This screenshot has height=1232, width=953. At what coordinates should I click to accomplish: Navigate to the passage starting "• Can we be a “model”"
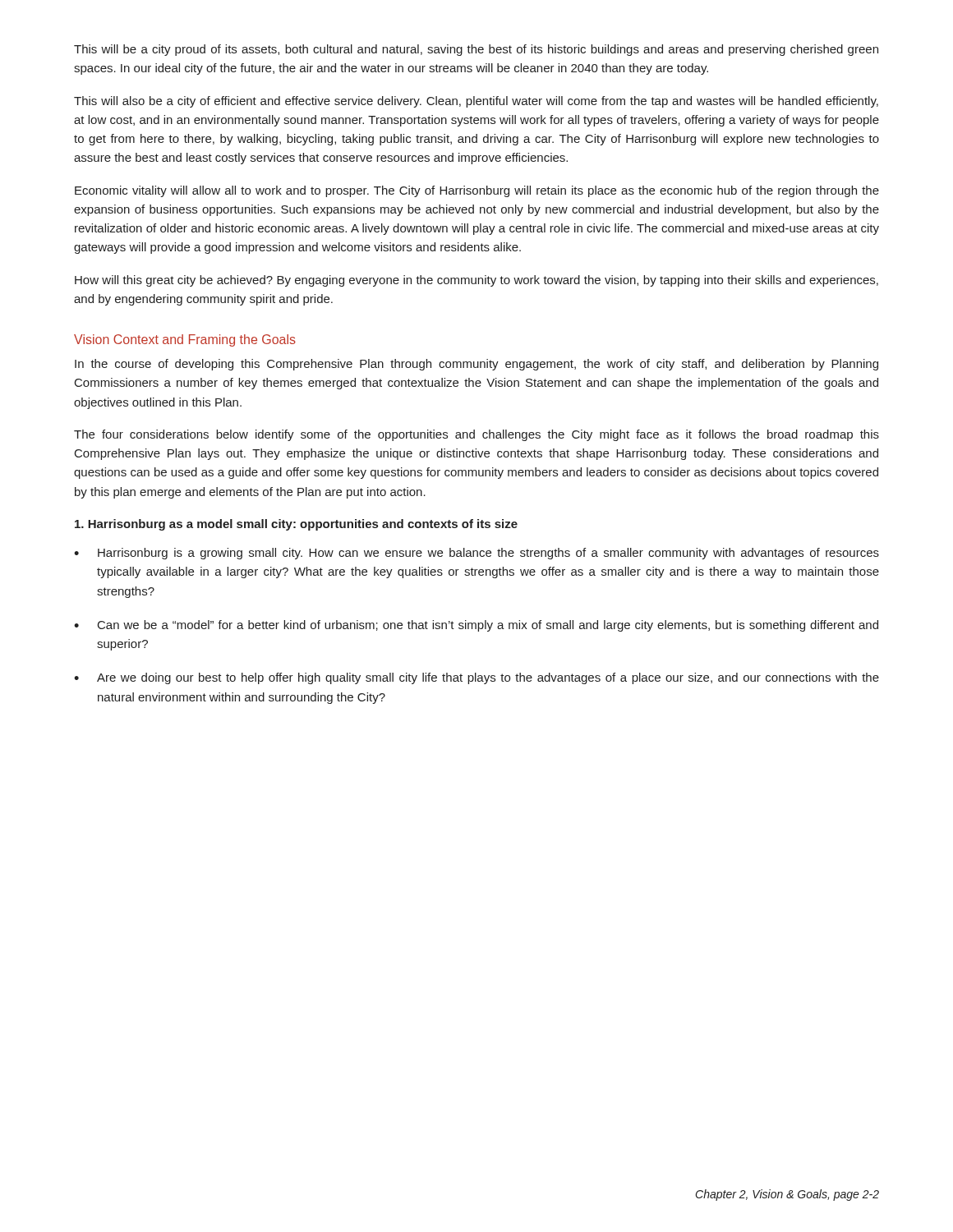click(476, 634)
